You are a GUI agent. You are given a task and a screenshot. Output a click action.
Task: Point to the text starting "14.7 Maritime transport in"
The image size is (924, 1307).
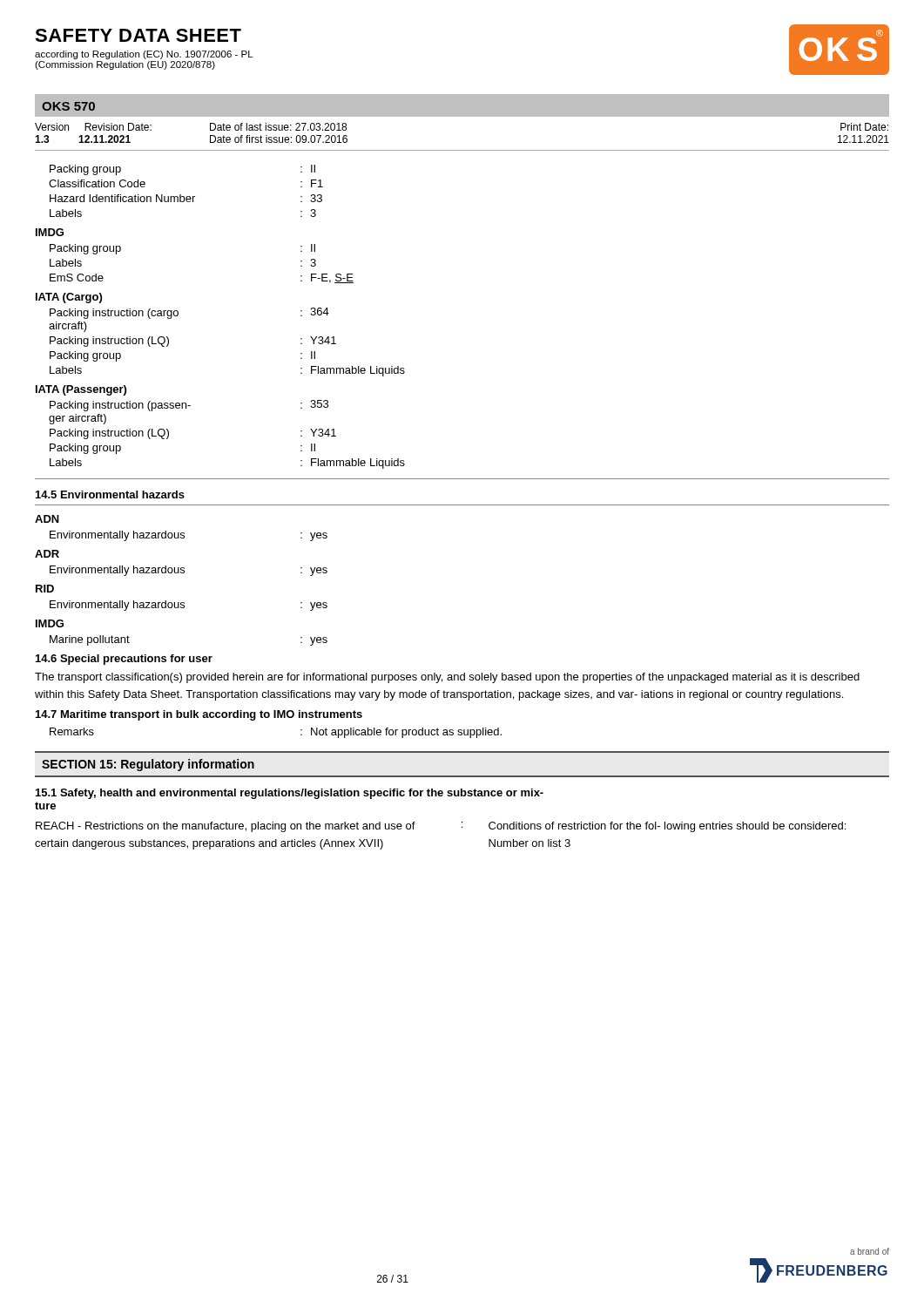tap(199, 714)
